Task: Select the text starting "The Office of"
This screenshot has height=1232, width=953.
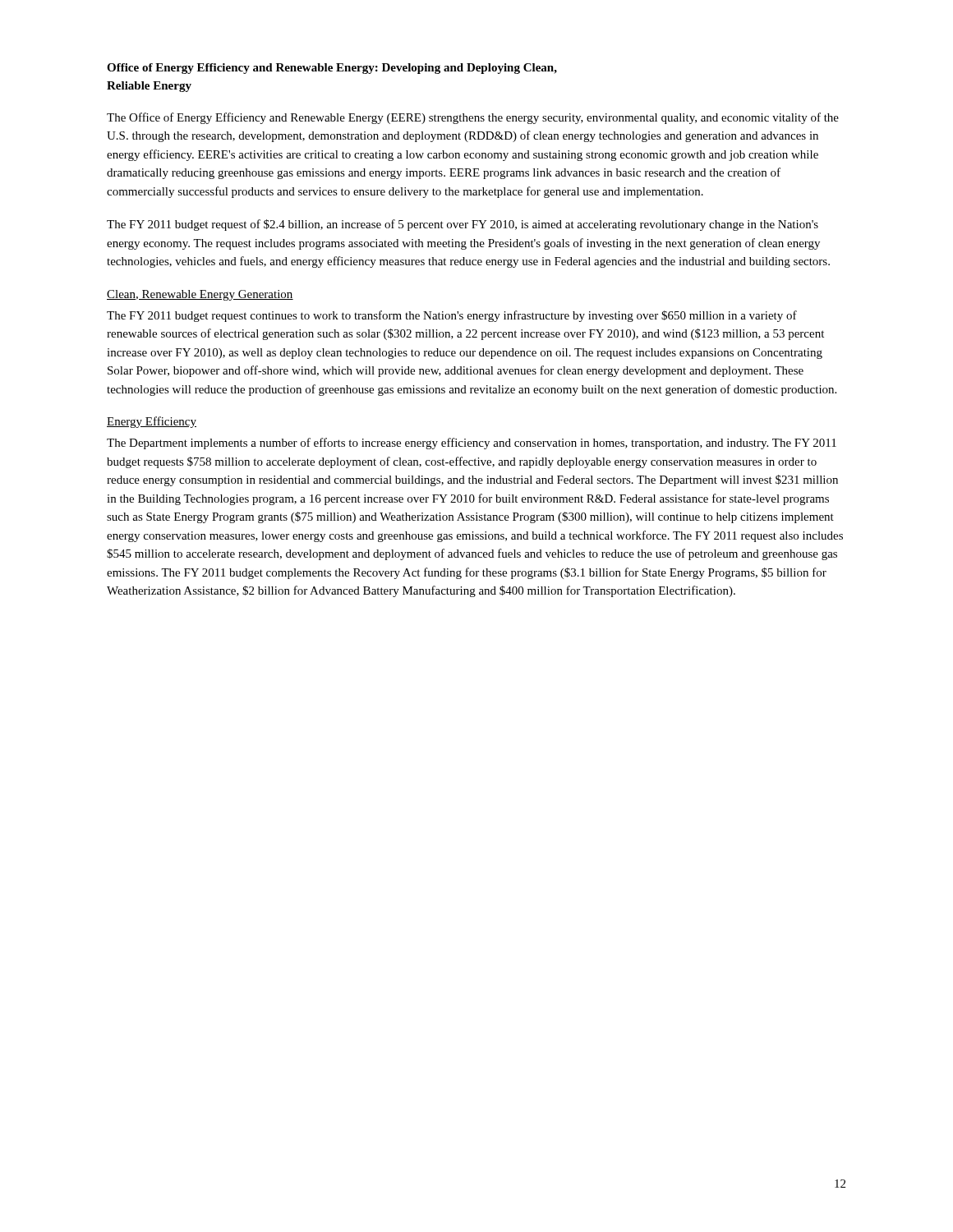Action: 473,154
